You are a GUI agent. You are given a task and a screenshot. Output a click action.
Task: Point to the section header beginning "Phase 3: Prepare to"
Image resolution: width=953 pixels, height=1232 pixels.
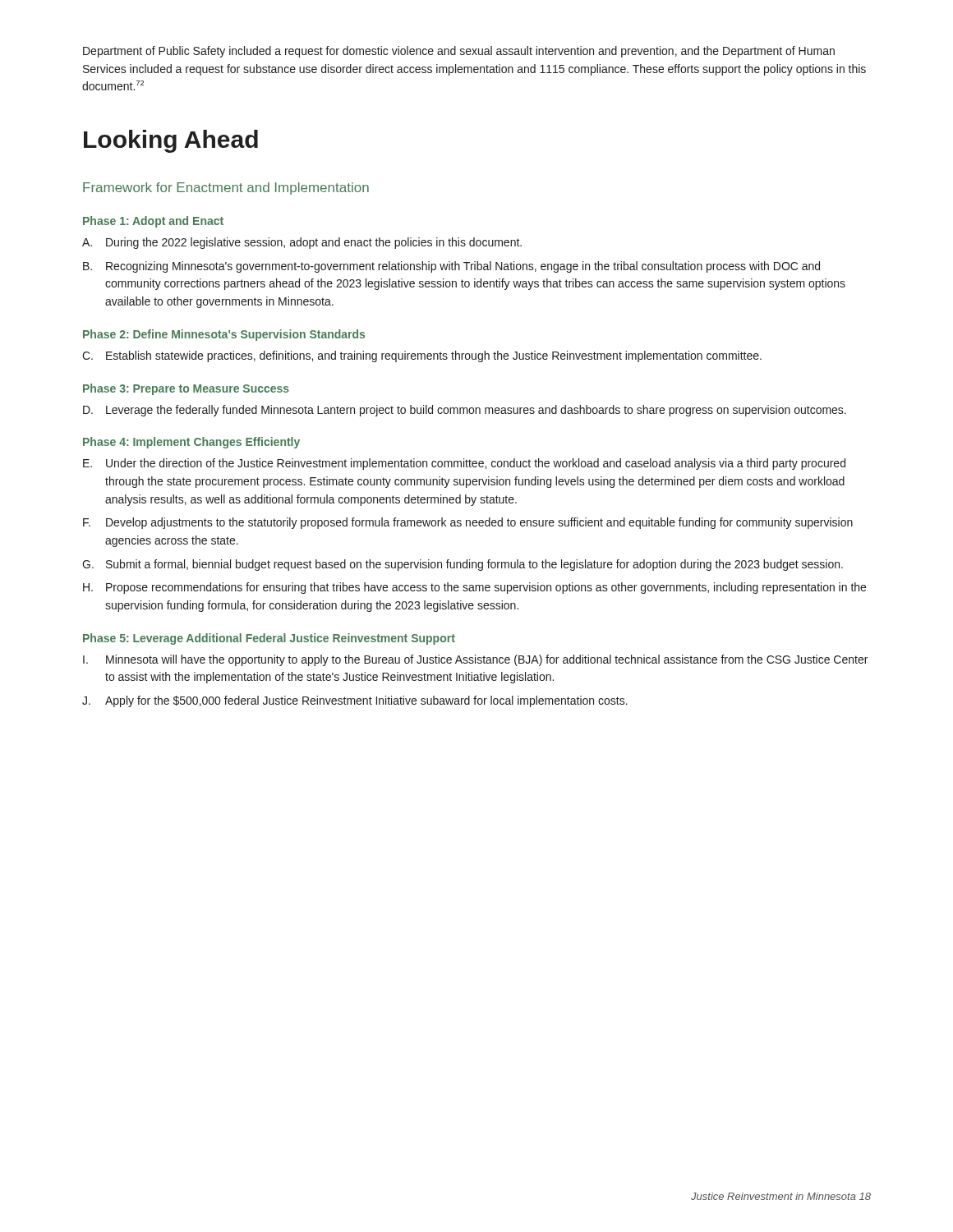pos(186,388)
